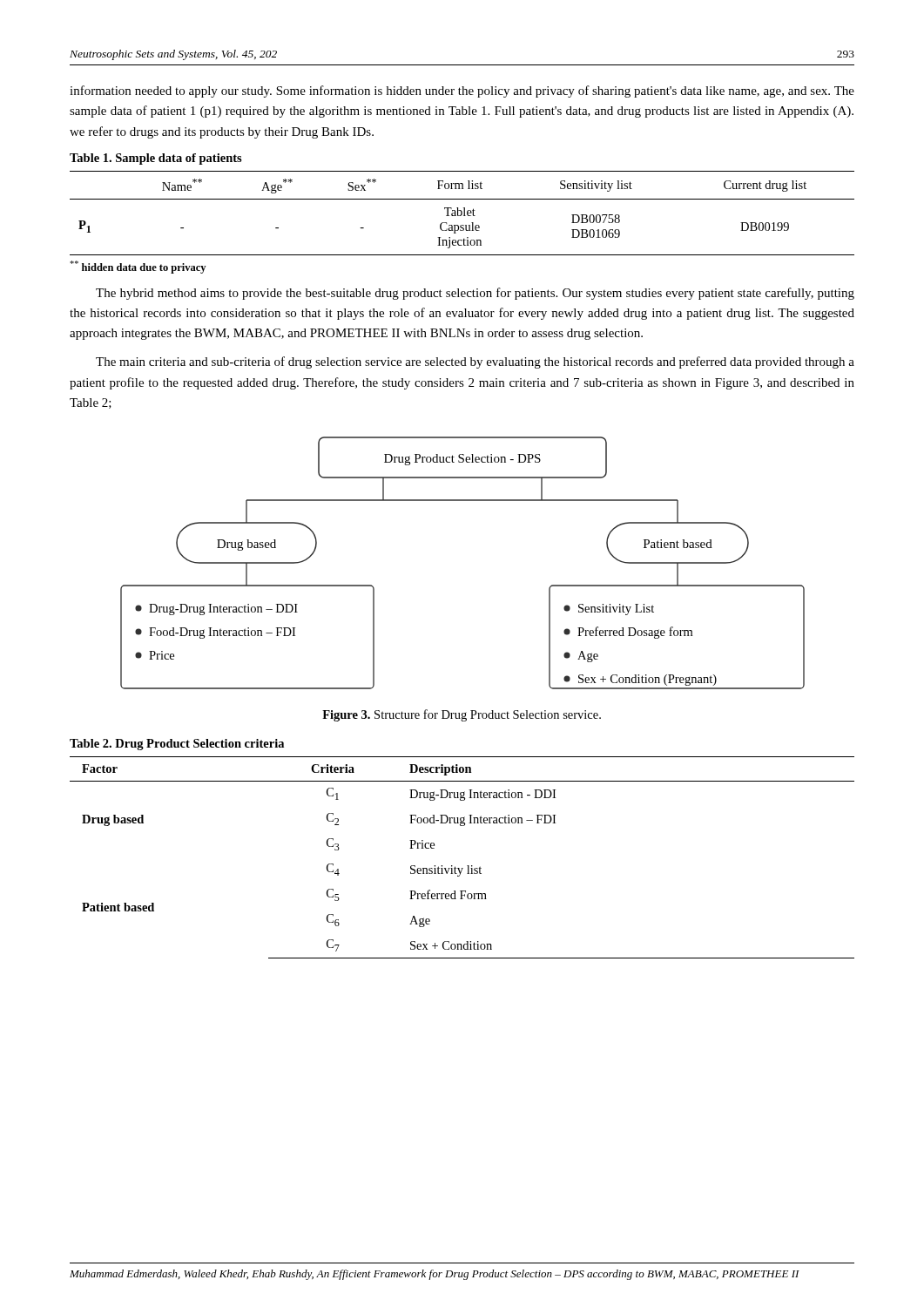Viewport: 924px width, 1307px height.
Task: Select the flowchart
Action: pos(462,564)
